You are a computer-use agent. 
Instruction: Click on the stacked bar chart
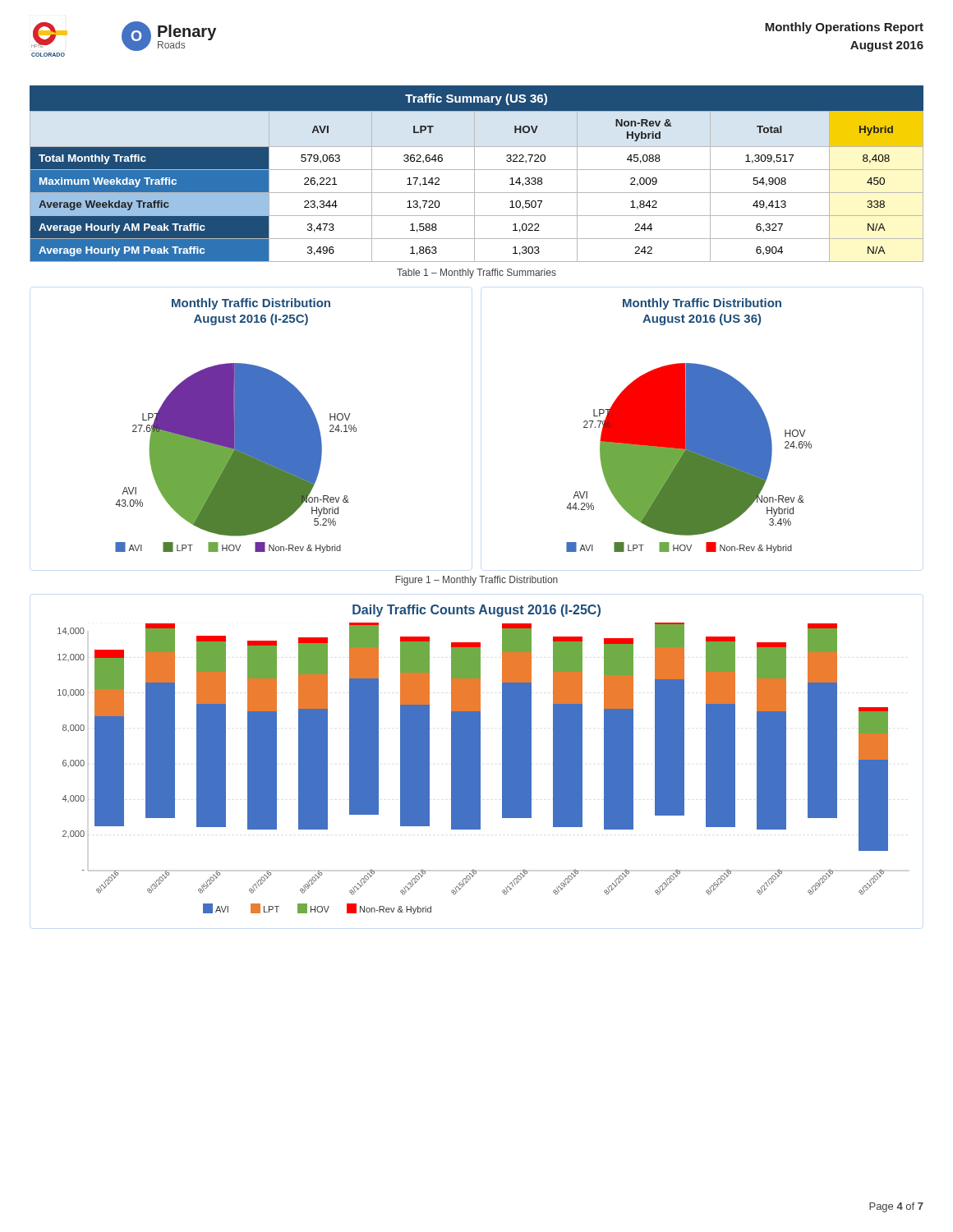pyautogui.click(x=476, y=761)
